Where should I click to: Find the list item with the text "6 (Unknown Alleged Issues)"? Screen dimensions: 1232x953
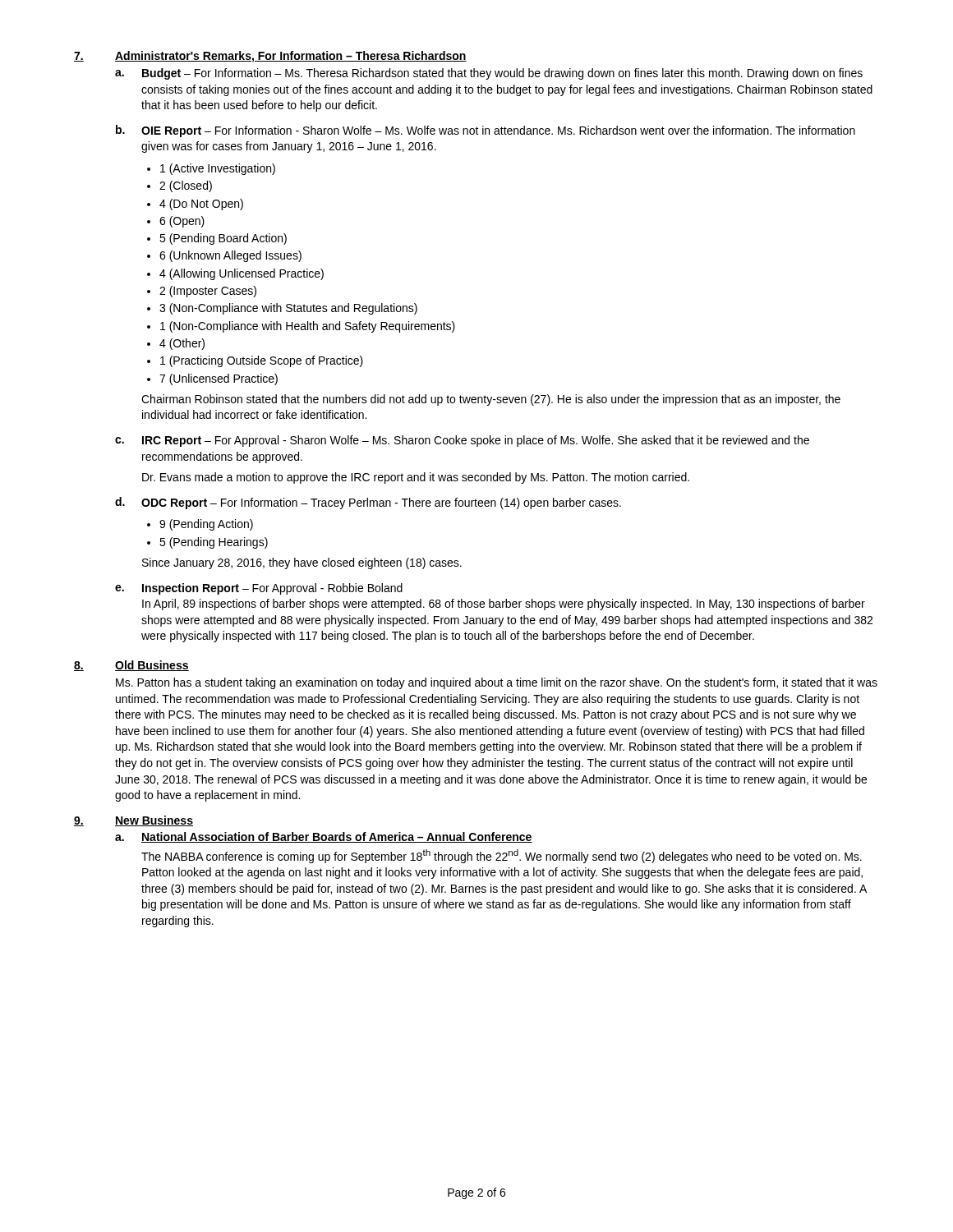click(231, 256)
